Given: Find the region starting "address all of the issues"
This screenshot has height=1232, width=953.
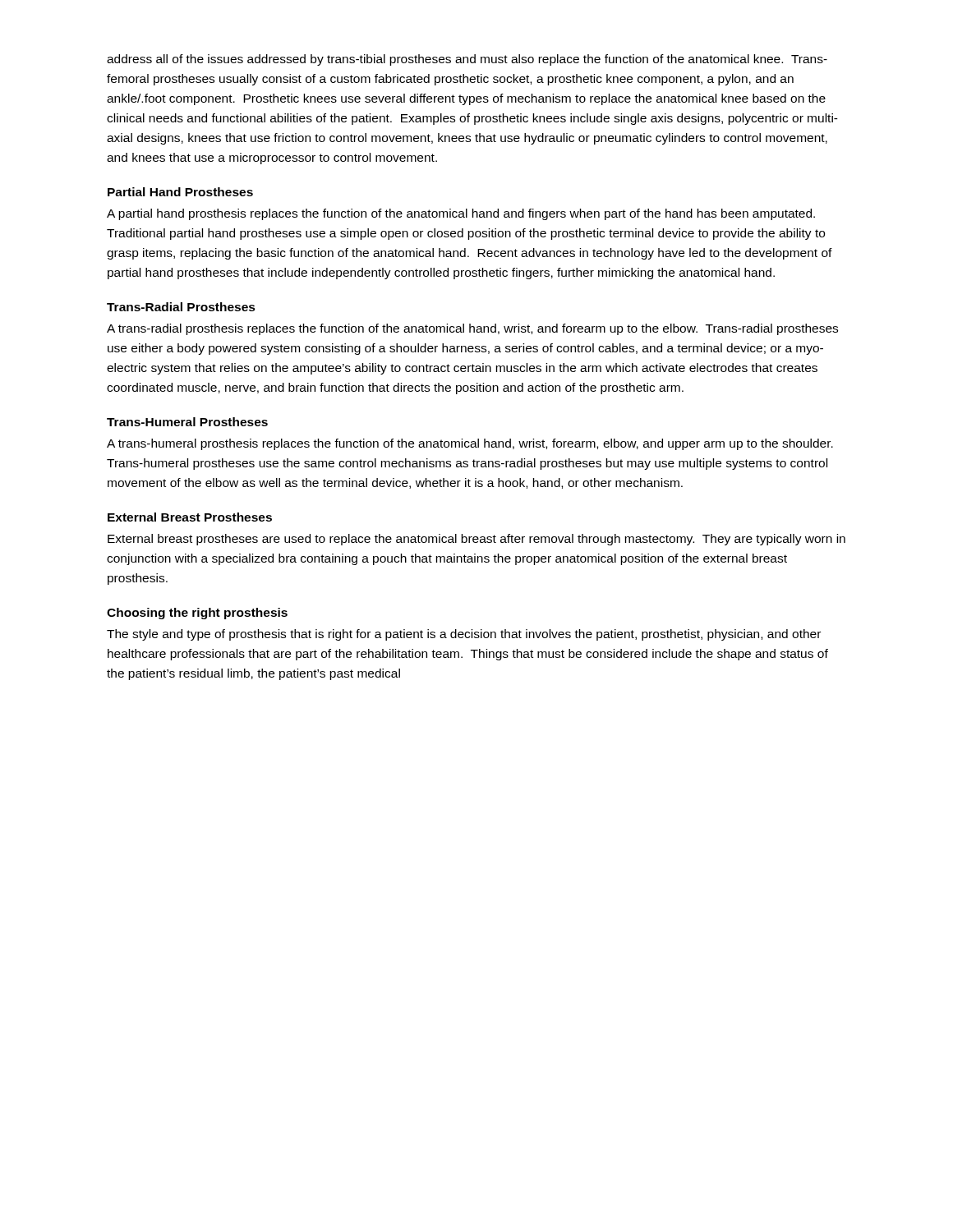Looking at the screenshot, I should tap(472, 108).
